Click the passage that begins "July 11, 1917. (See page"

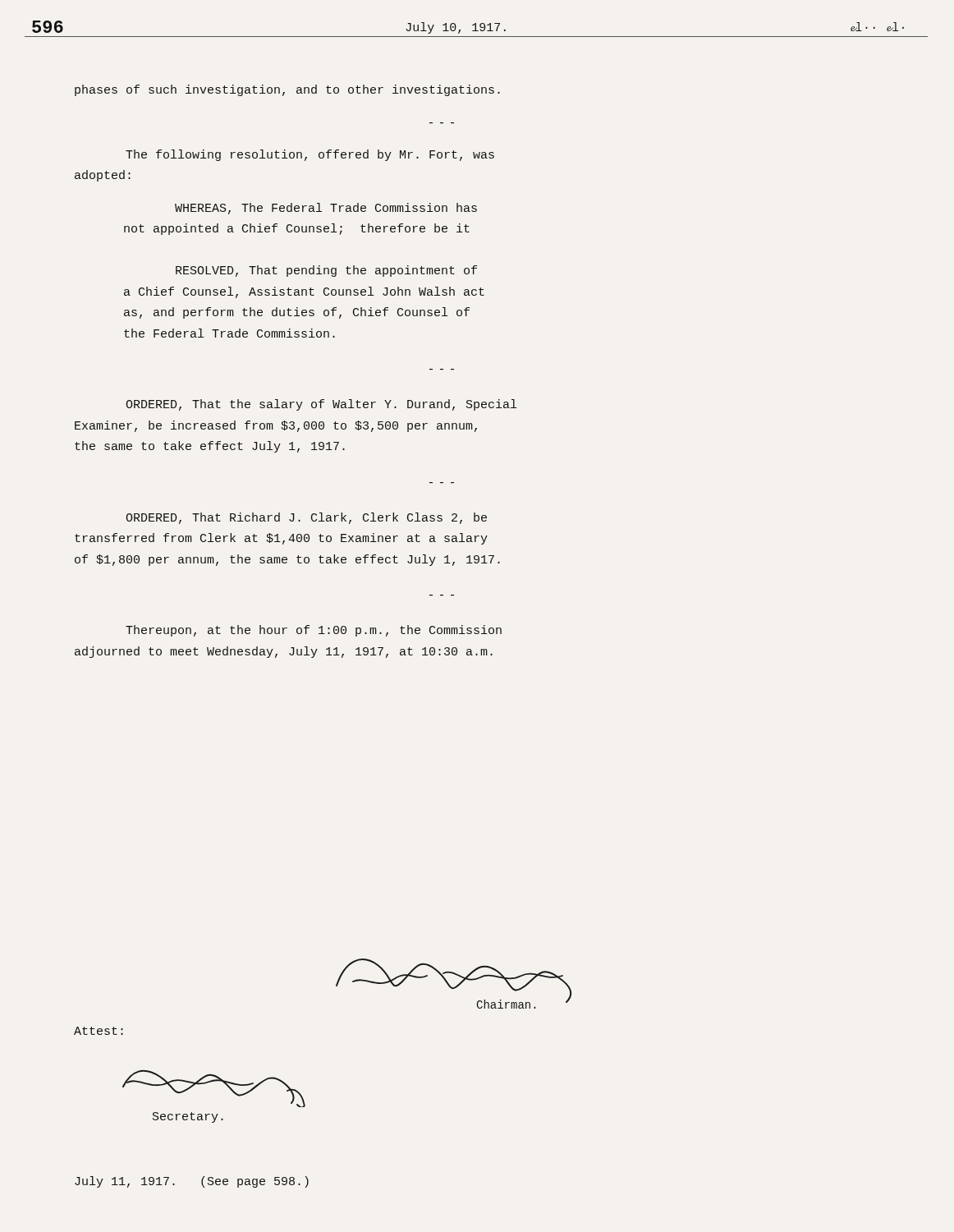[192, 1182]
